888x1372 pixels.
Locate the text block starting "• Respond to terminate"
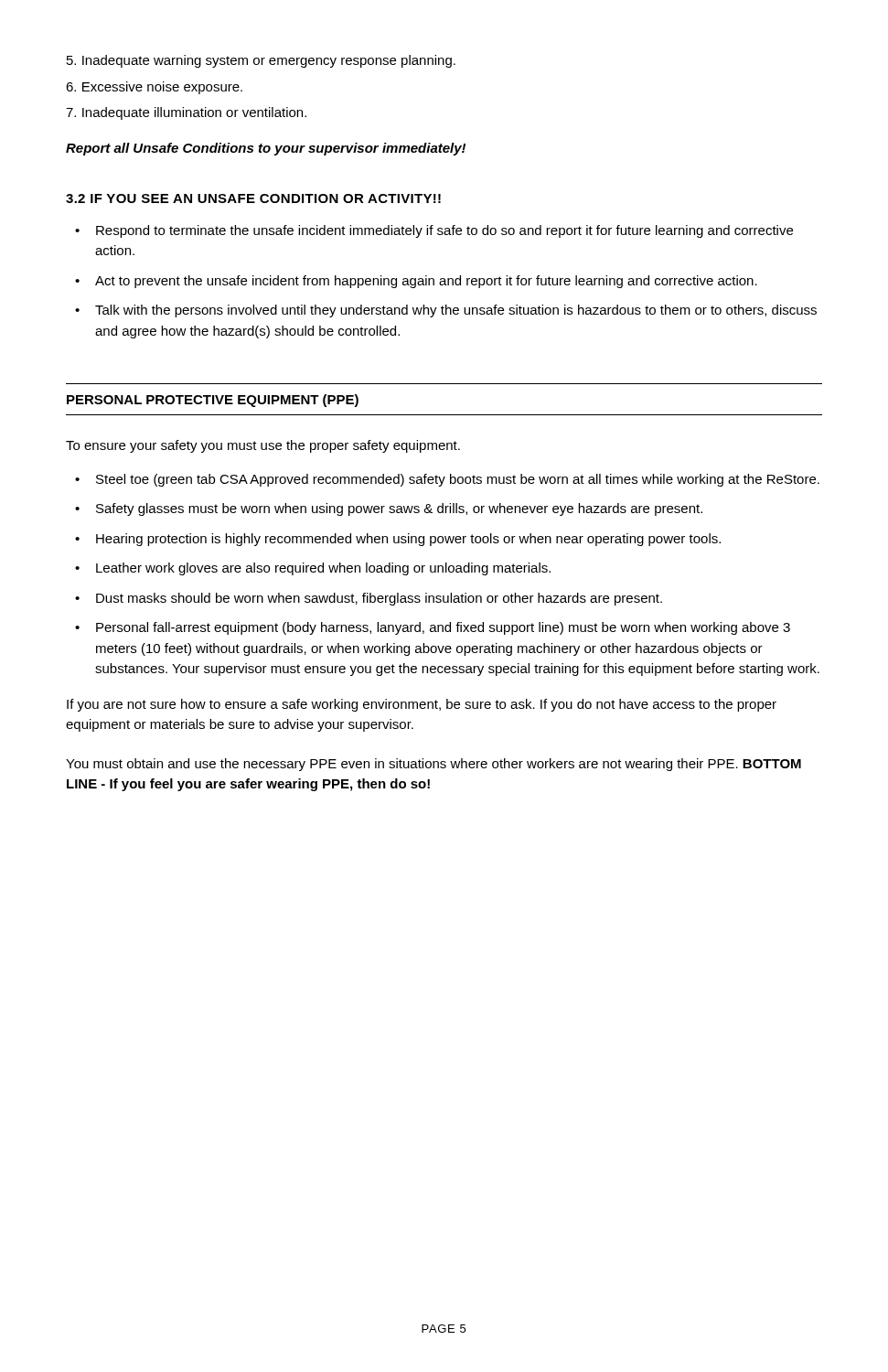click(x=449, y=241)
